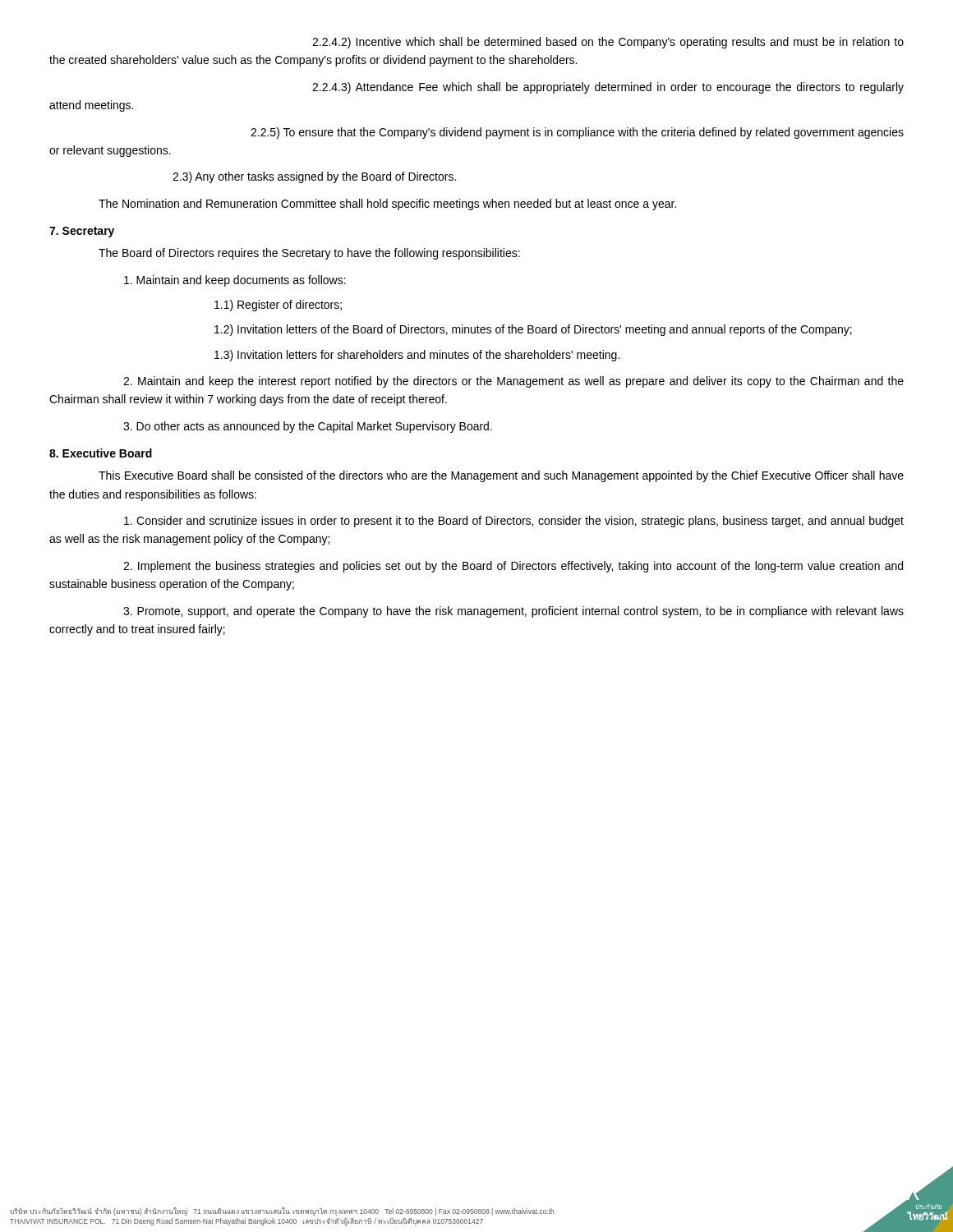
Task: Find the block on this page that starts "3) Invitation letters for shareholders and"
Action: 559,355
